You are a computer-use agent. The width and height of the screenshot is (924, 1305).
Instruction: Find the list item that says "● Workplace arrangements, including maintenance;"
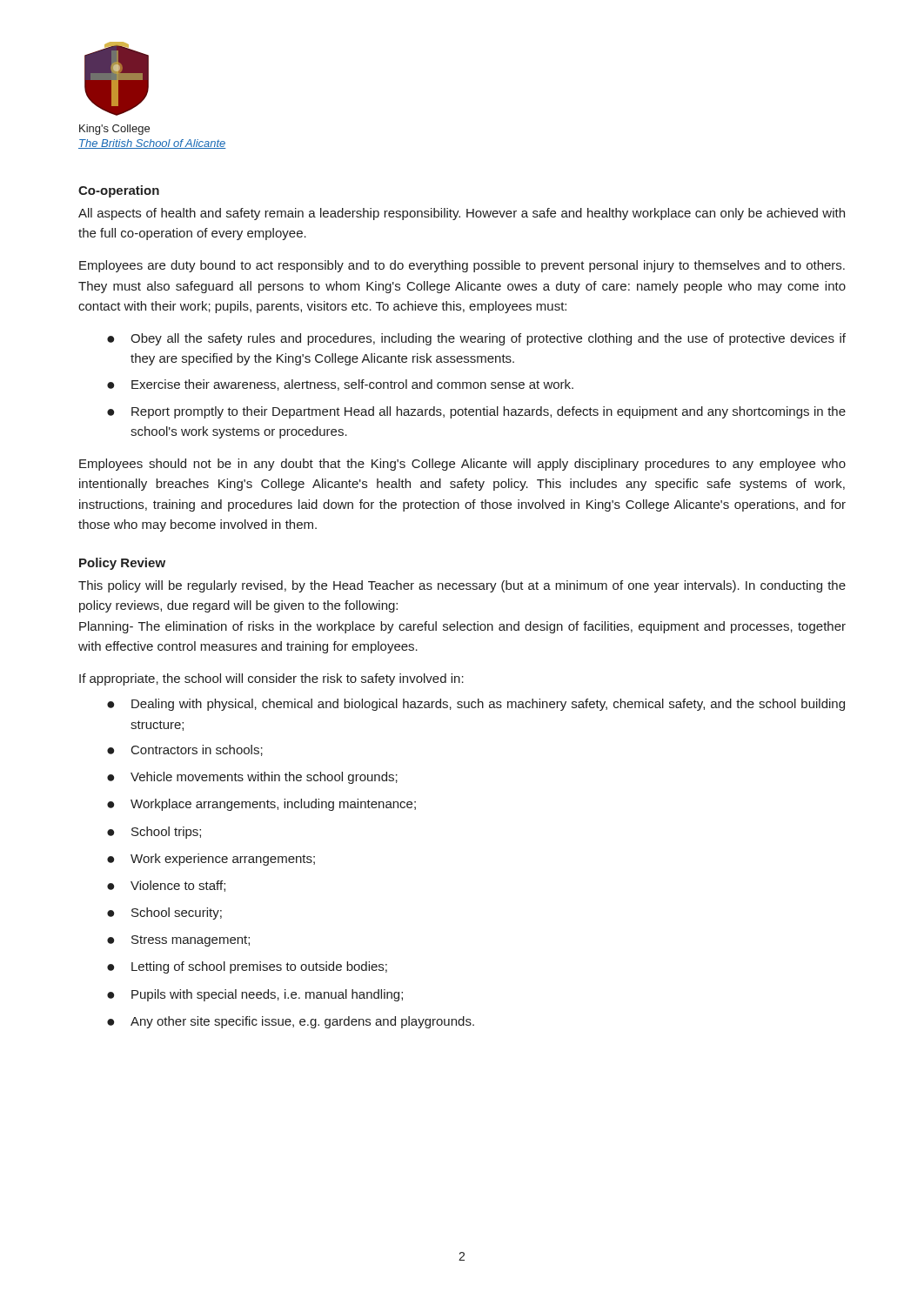tap(261, 805)
